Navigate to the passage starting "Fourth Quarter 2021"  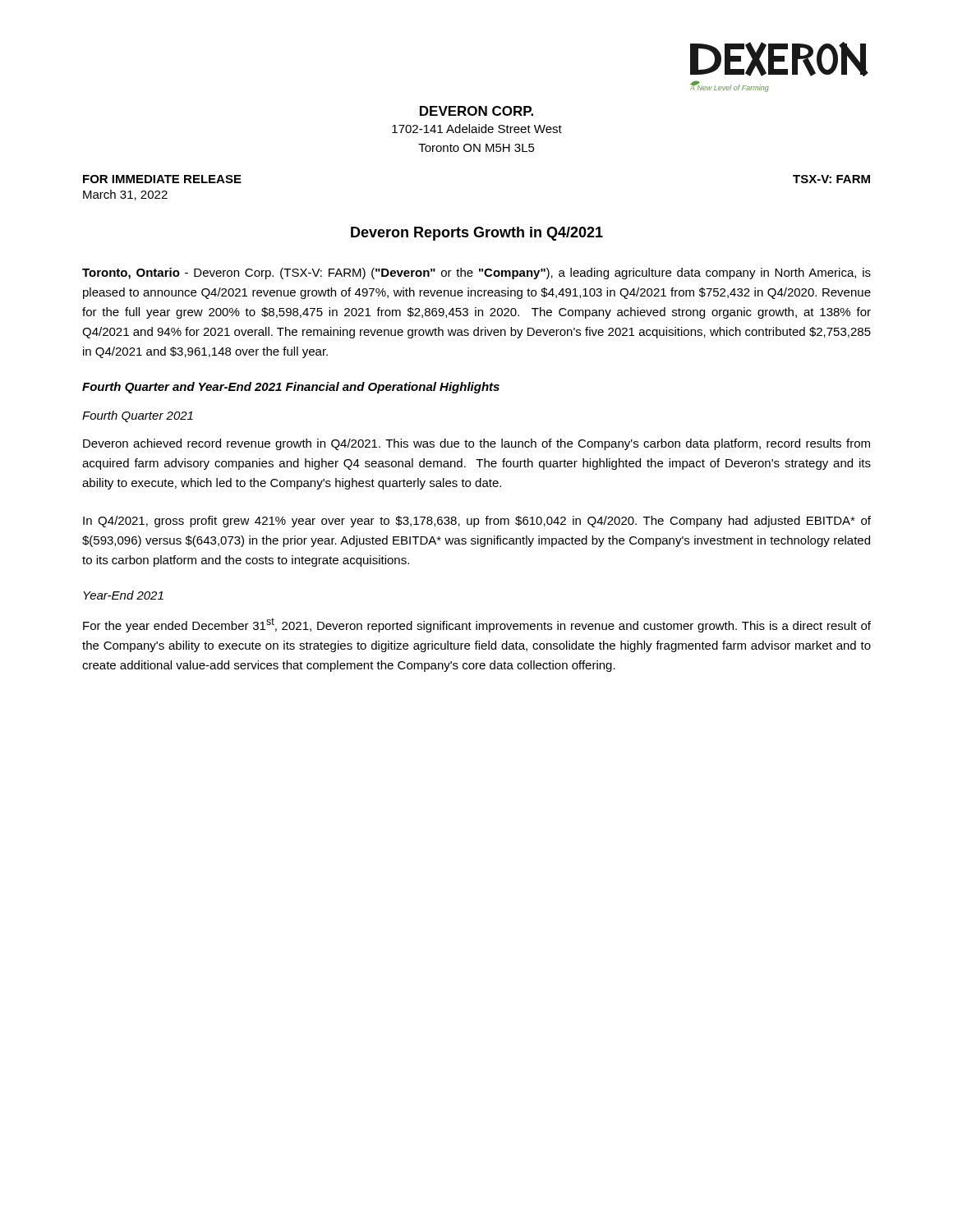click(x=138, y=415)
